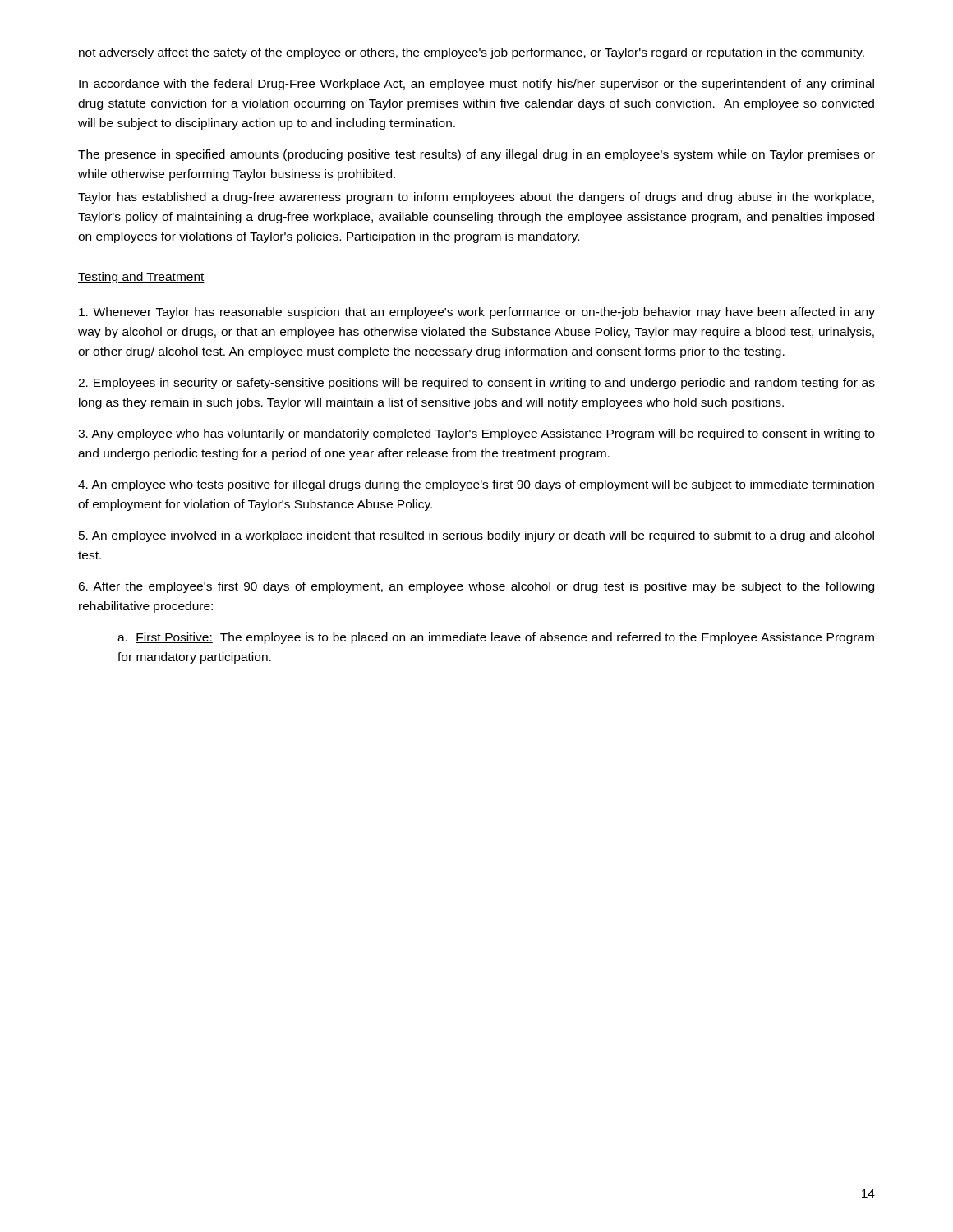Locate the list item with the text "4. An employee who"
The image size is (953, 1232).
click(x=476, y=494)
